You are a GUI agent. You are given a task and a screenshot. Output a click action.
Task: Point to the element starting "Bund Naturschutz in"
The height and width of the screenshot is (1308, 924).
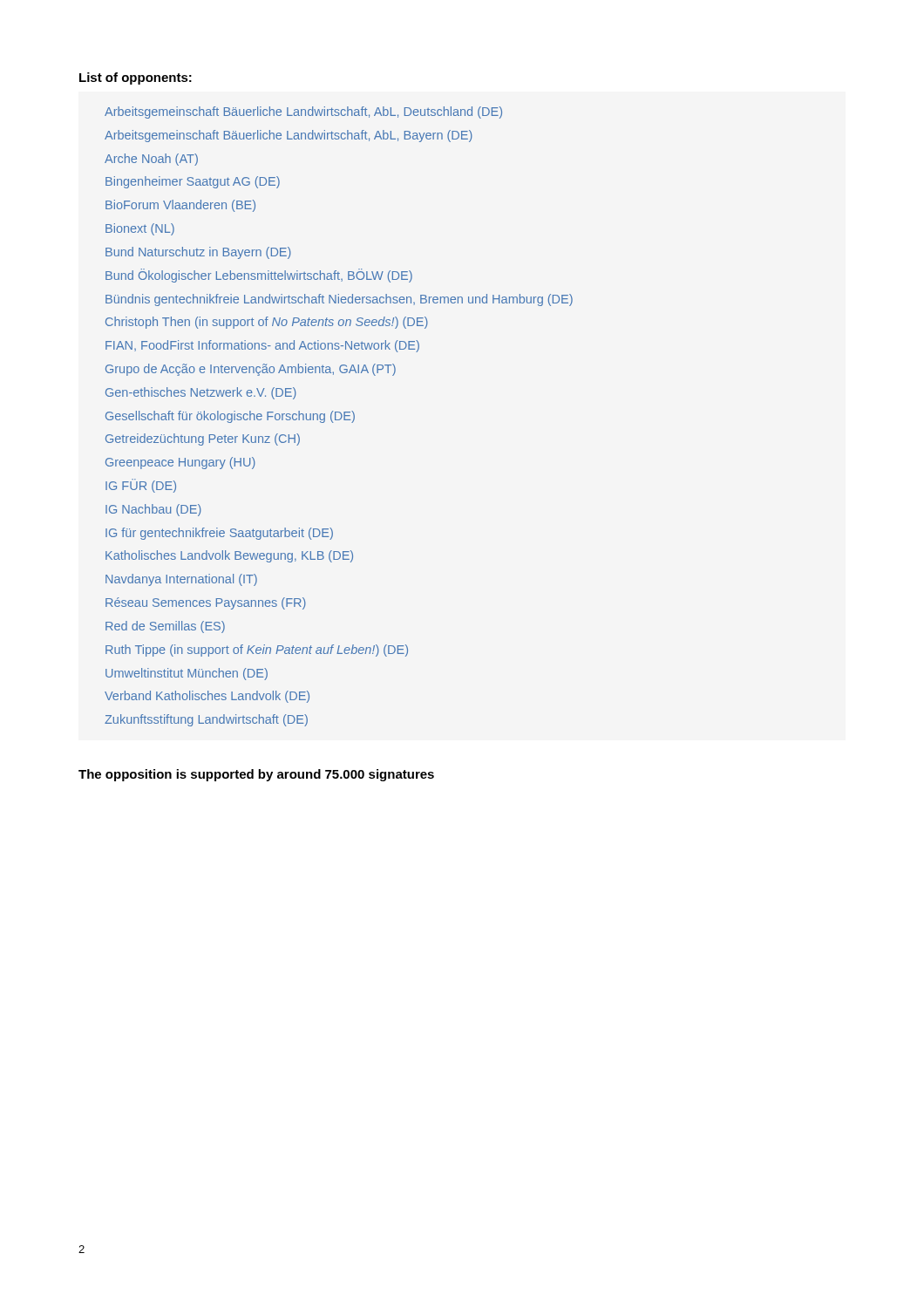[x=198, y=252]
